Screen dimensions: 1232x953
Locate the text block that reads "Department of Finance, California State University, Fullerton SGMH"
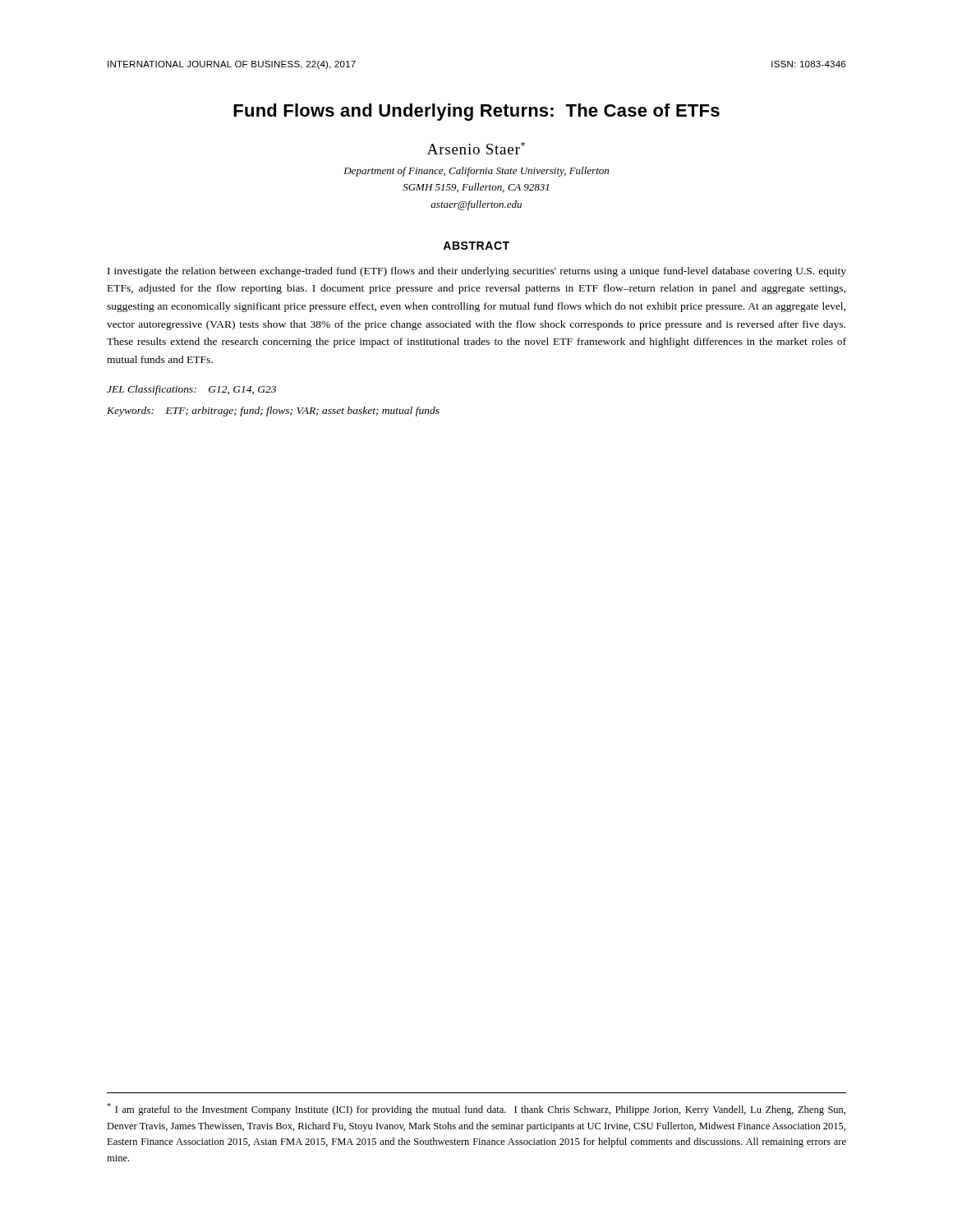click(x=476, y=187)
